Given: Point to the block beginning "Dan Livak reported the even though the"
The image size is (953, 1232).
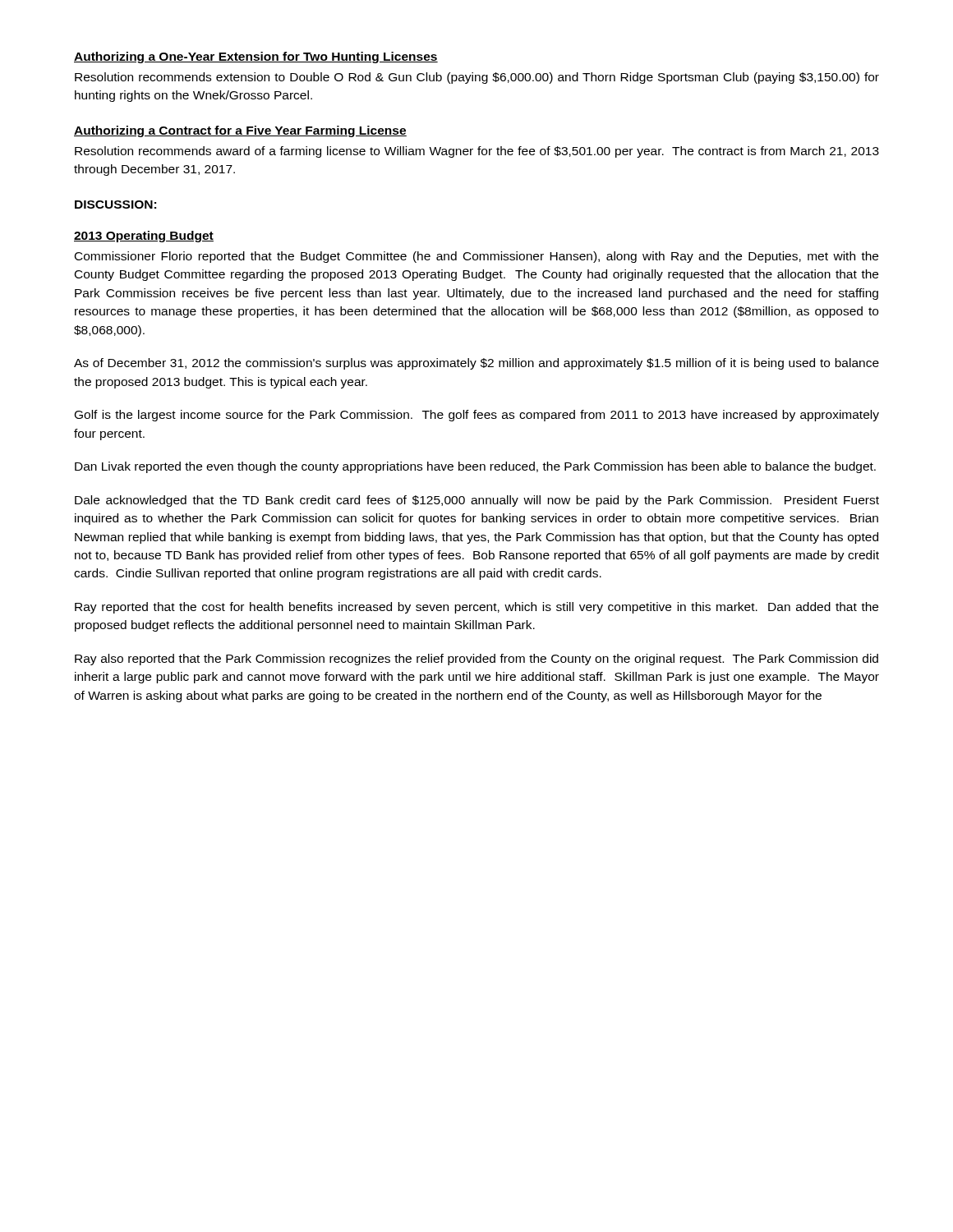Looking at the screenshot, I should (475, 466).
